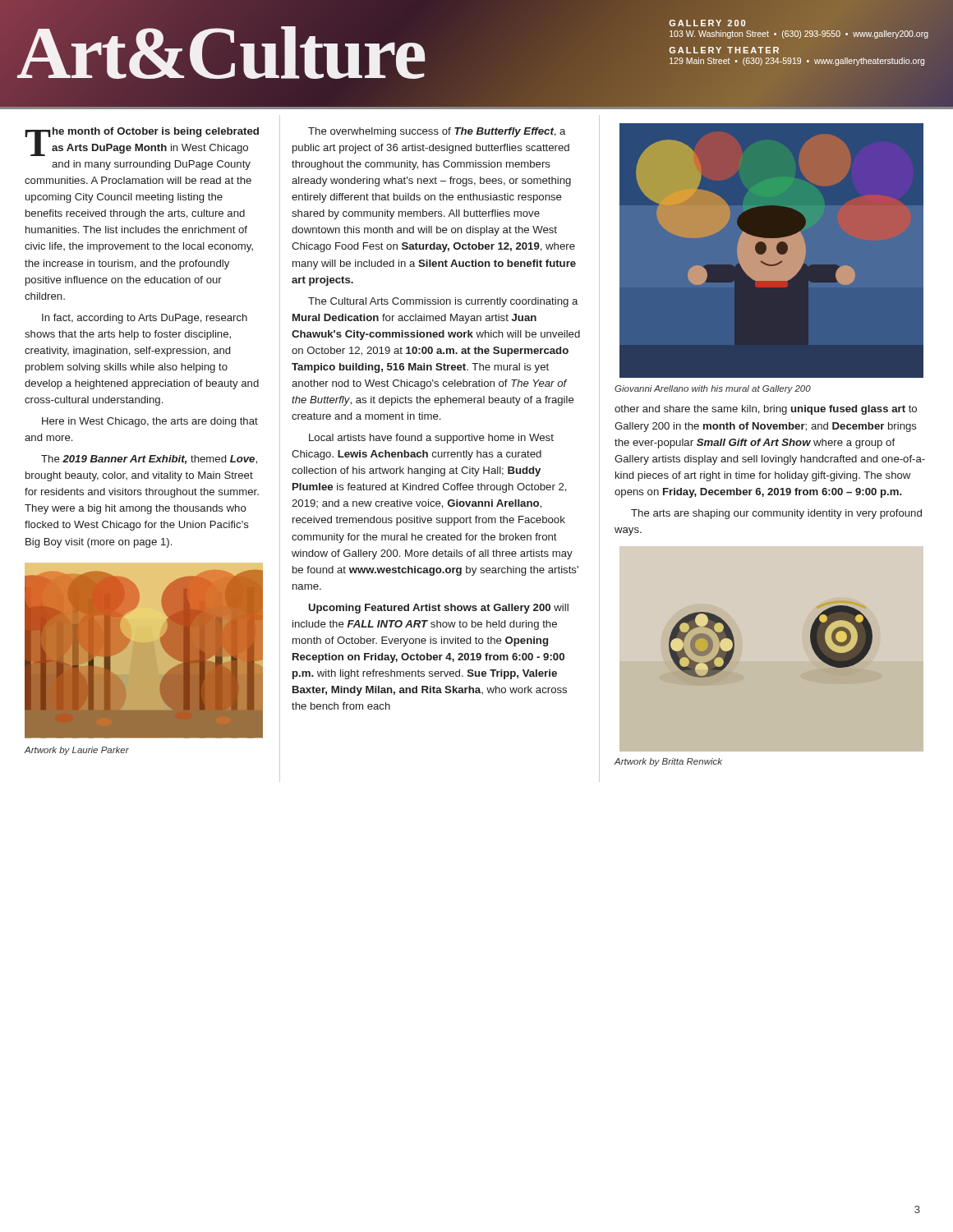Image resolution: width=953 pixels, height=1232 pixels.
Task: Click on the text block starting "The month of October is"
Action: tap(144, 337)
